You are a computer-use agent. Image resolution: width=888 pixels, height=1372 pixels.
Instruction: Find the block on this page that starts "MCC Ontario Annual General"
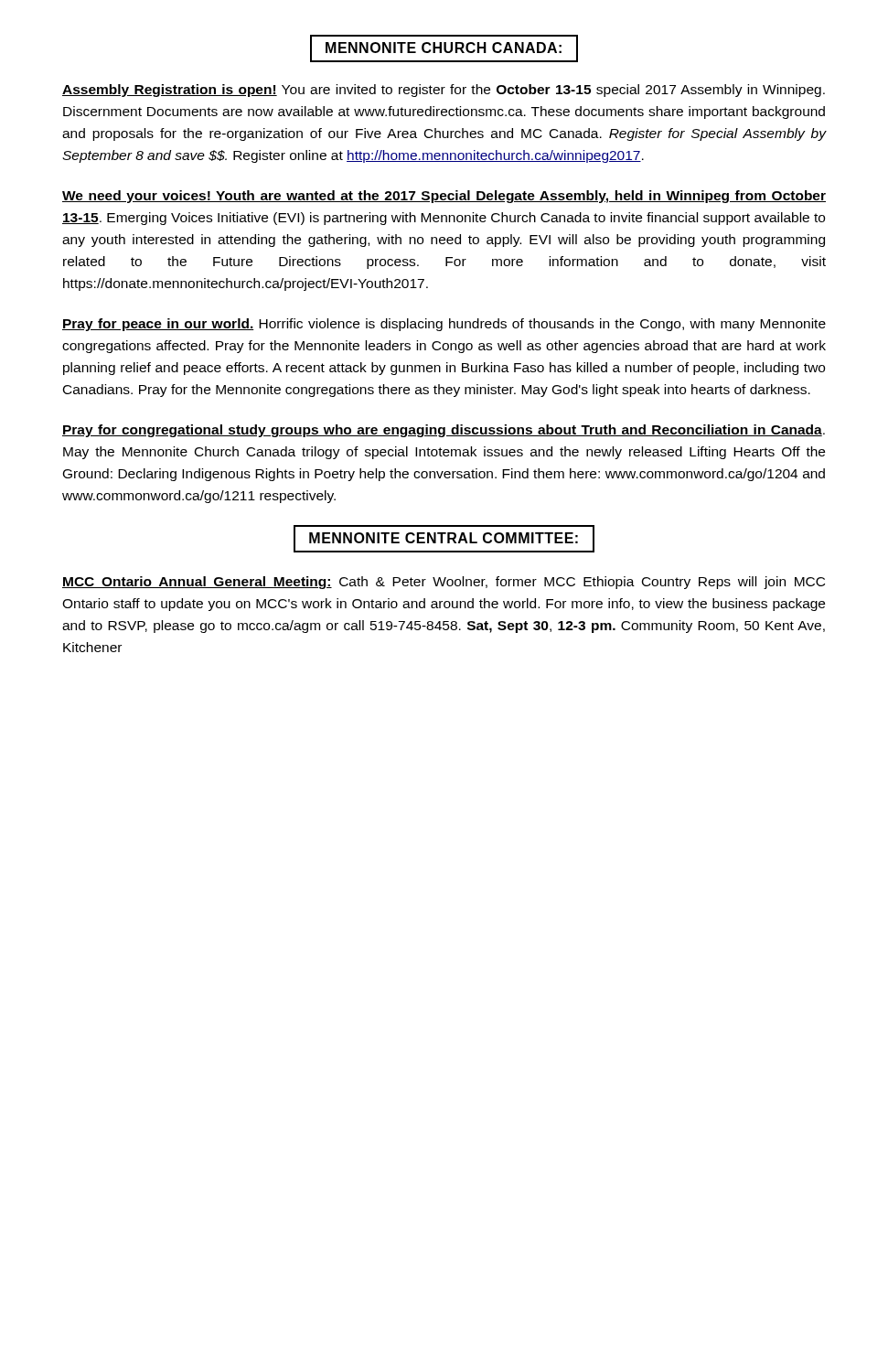click(444, 614)
